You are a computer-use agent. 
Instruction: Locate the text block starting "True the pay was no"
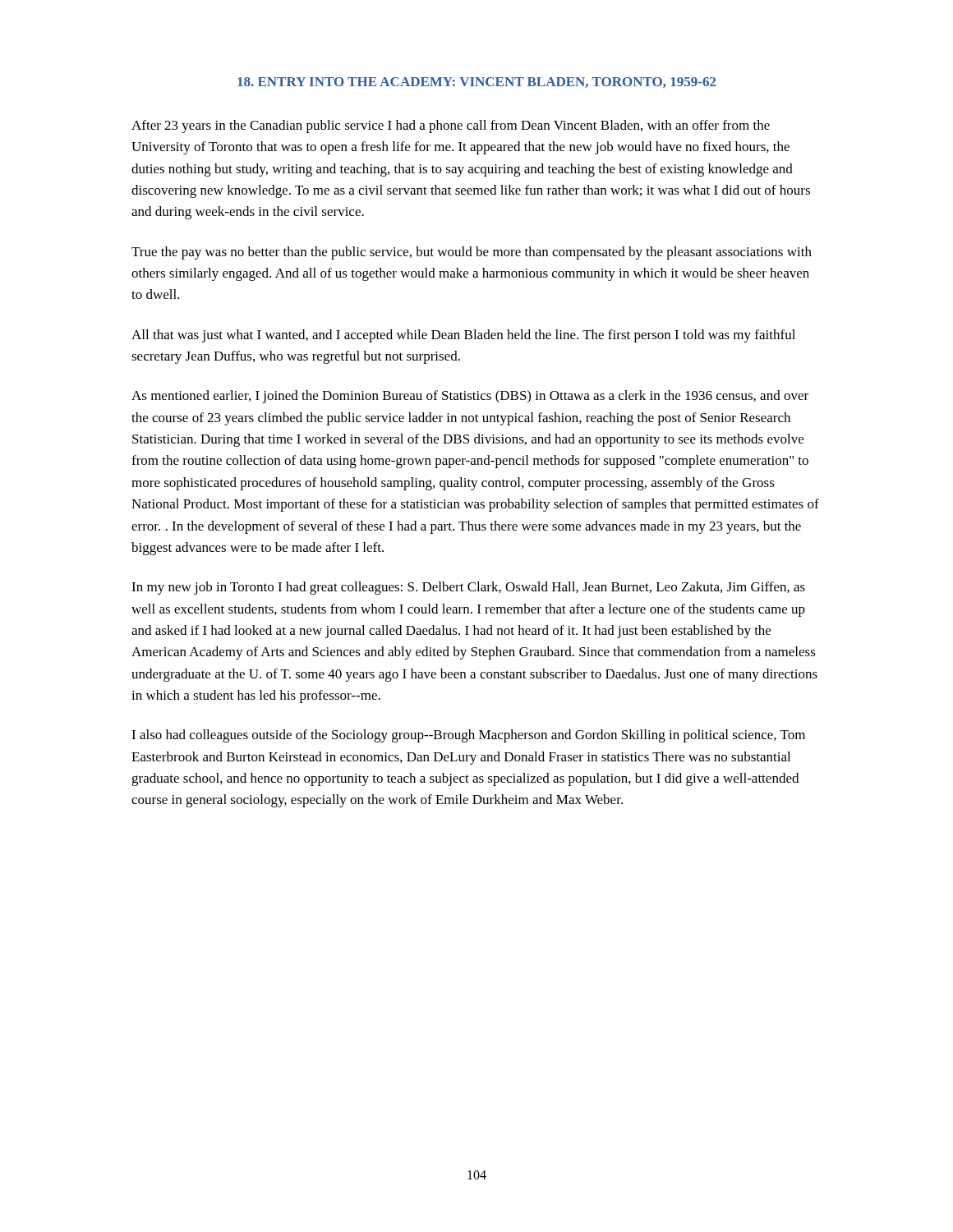click(472, 273)
